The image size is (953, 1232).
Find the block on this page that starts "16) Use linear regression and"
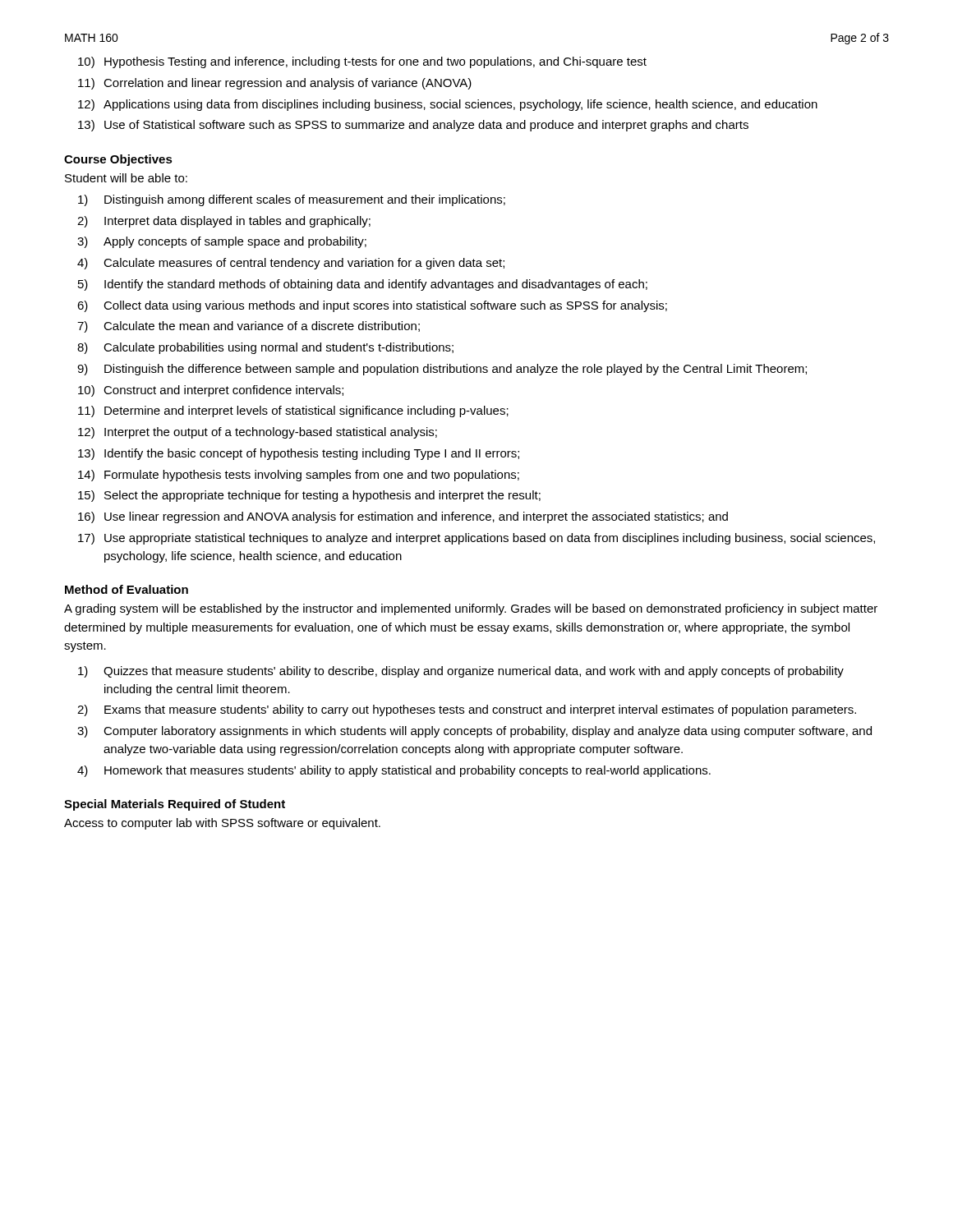[x=483, y=517]
